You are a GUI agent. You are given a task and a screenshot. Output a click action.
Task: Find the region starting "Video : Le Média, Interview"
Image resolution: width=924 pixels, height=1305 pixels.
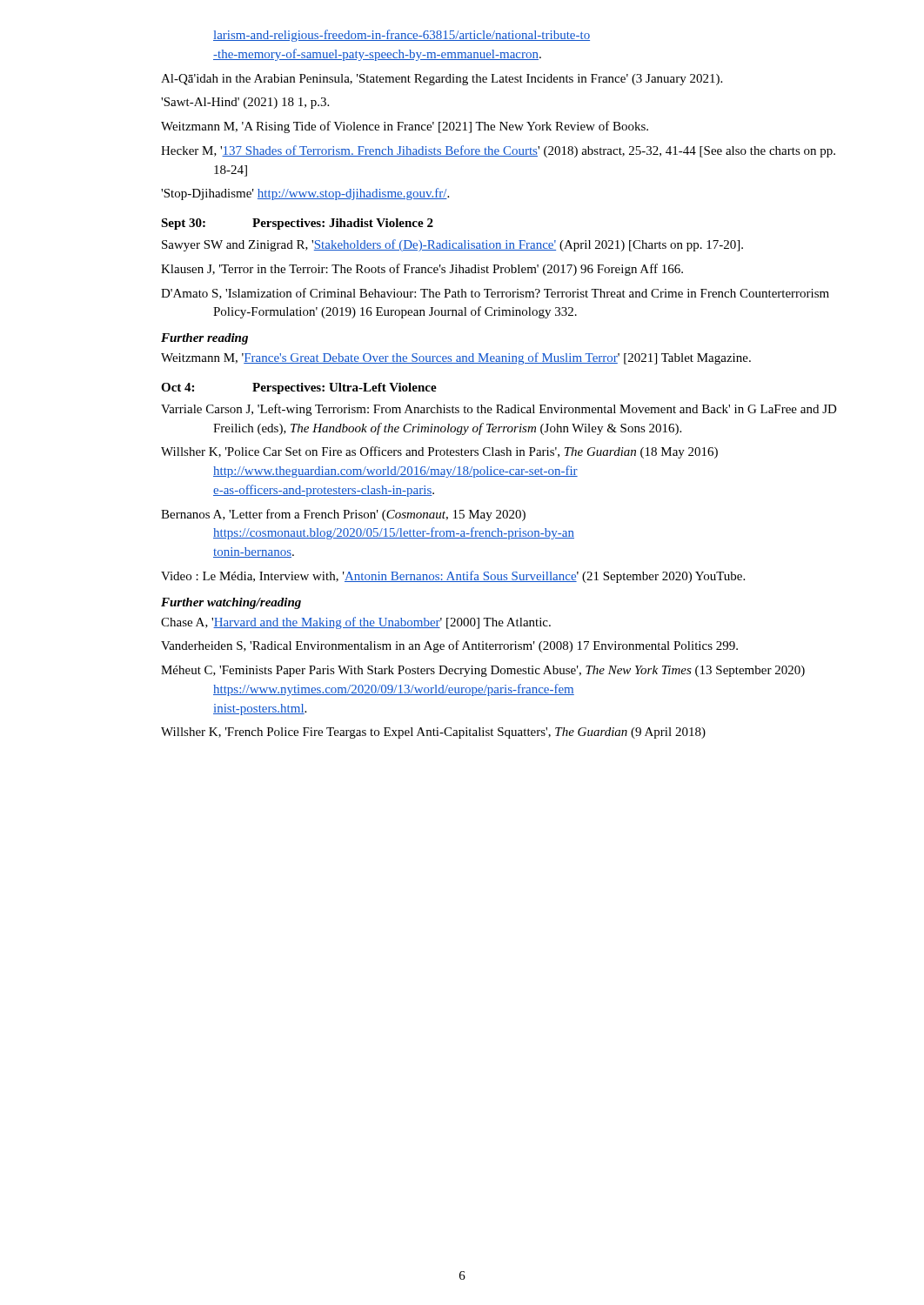(508, 576)
